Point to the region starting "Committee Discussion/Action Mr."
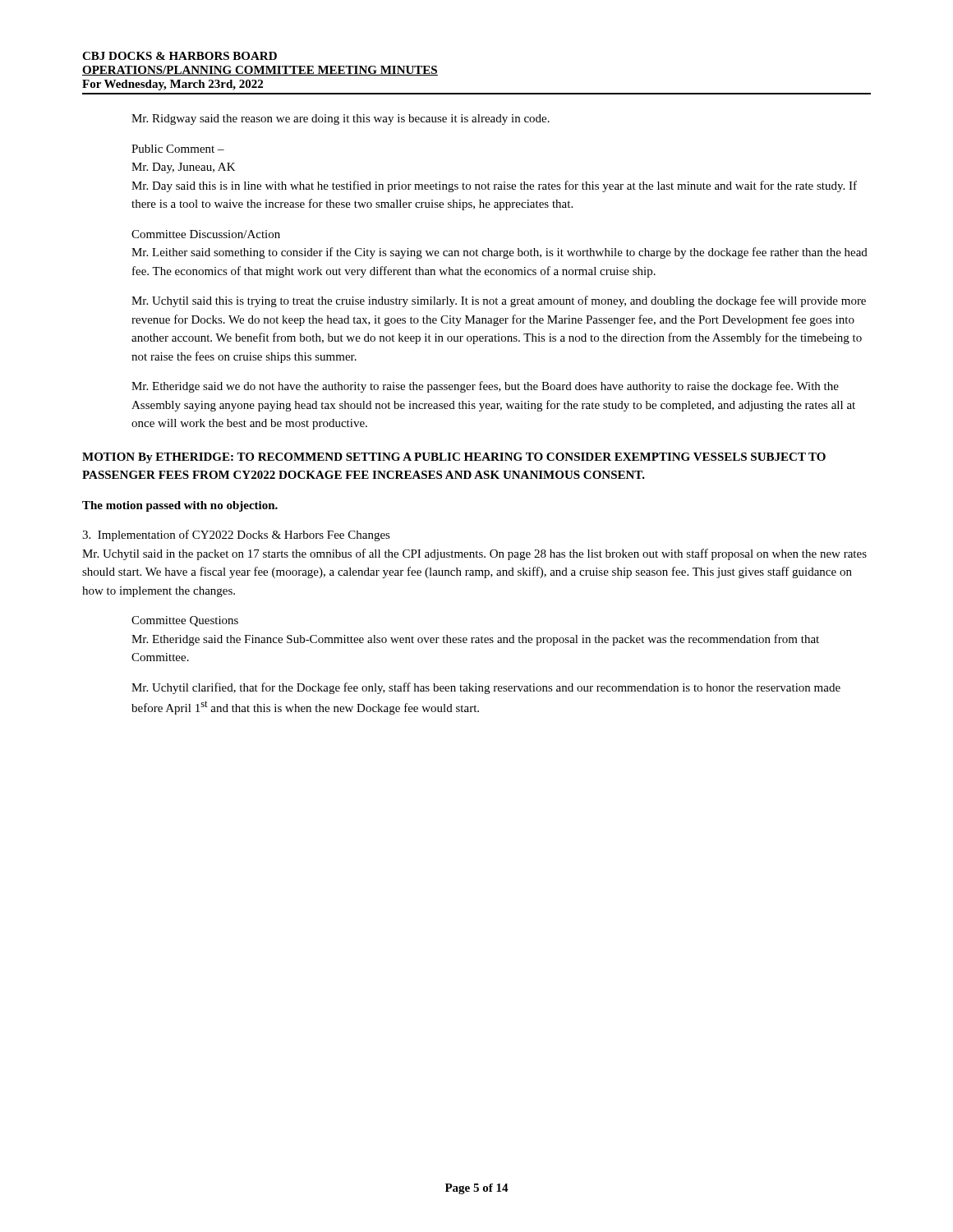The image size is (953, 1232). click(499, 252)
